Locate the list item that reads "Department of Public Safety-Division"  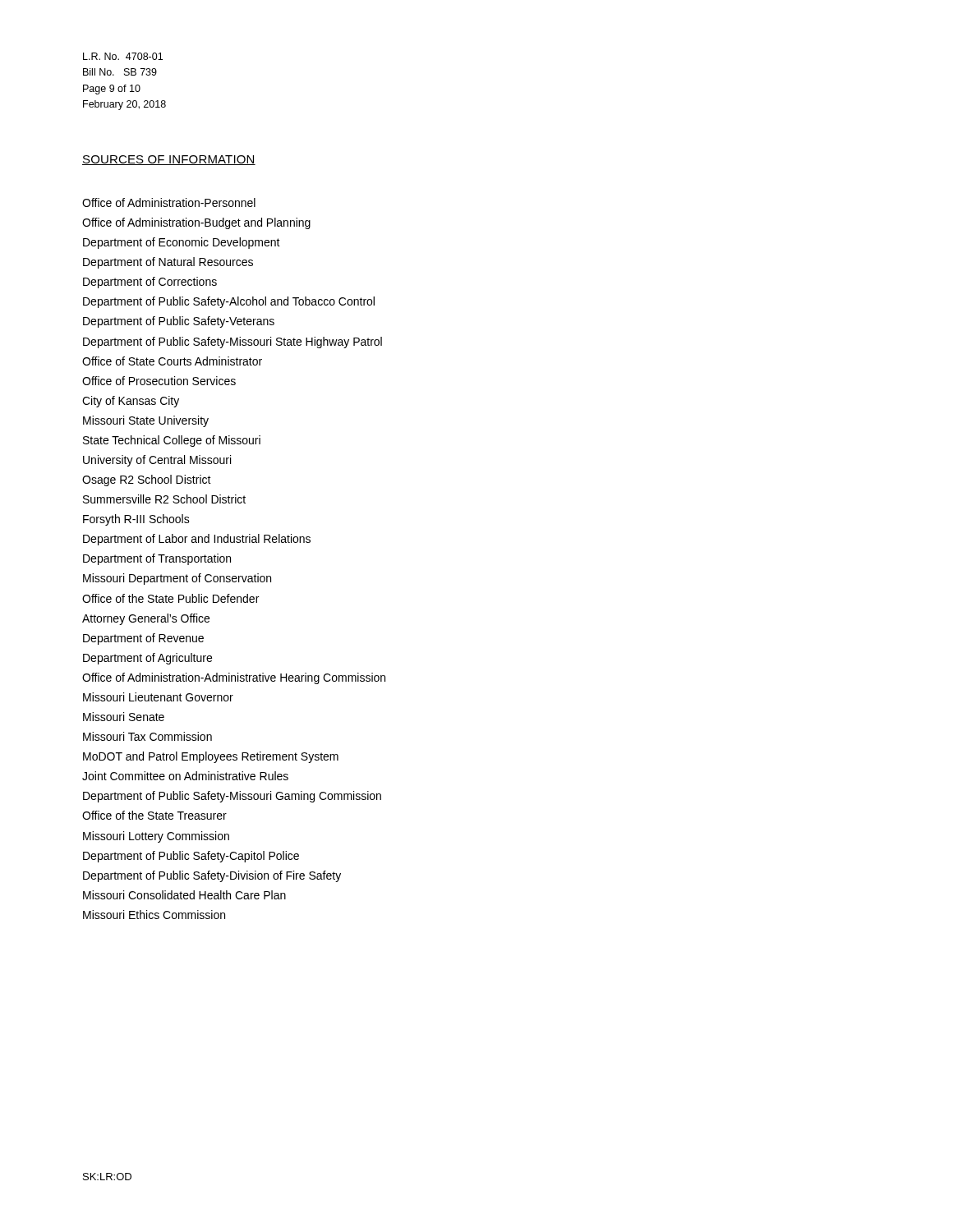[212, 875]
